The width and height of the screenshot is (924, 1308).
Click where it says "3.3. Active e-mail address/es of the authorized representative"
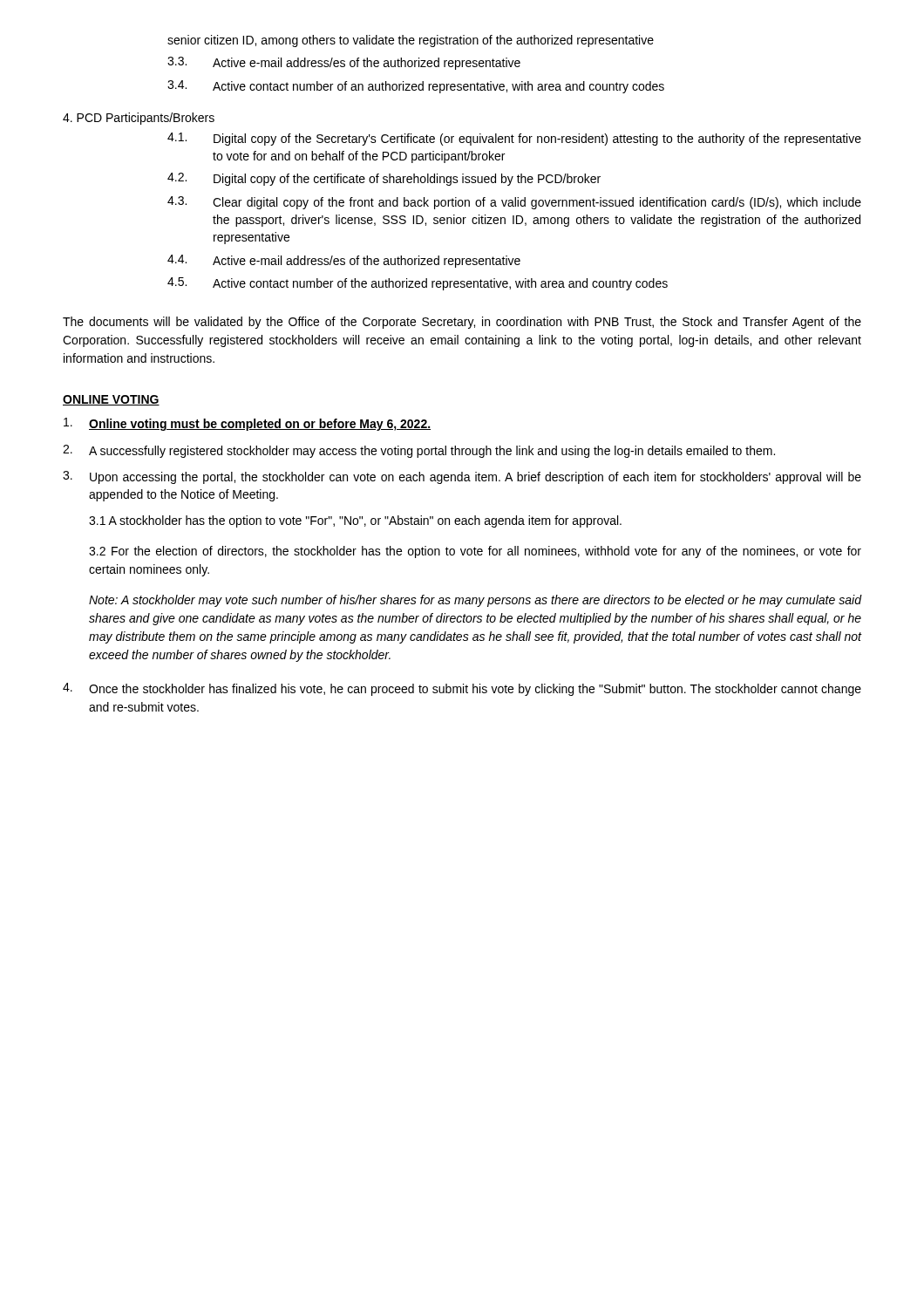point(514,63)
